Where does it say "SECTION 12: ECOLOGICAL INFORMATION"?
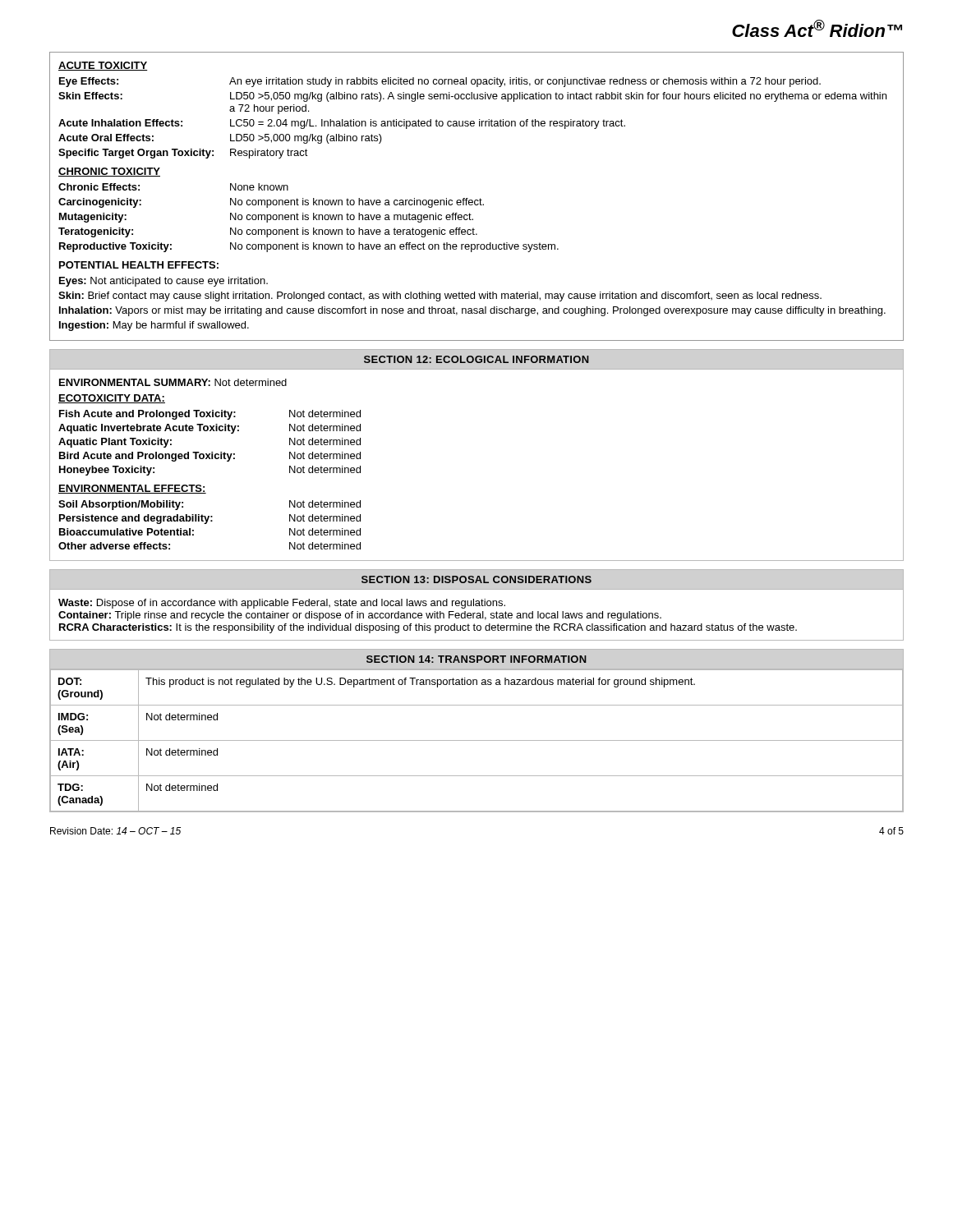The image size is (953, 1232). (476, 360)
